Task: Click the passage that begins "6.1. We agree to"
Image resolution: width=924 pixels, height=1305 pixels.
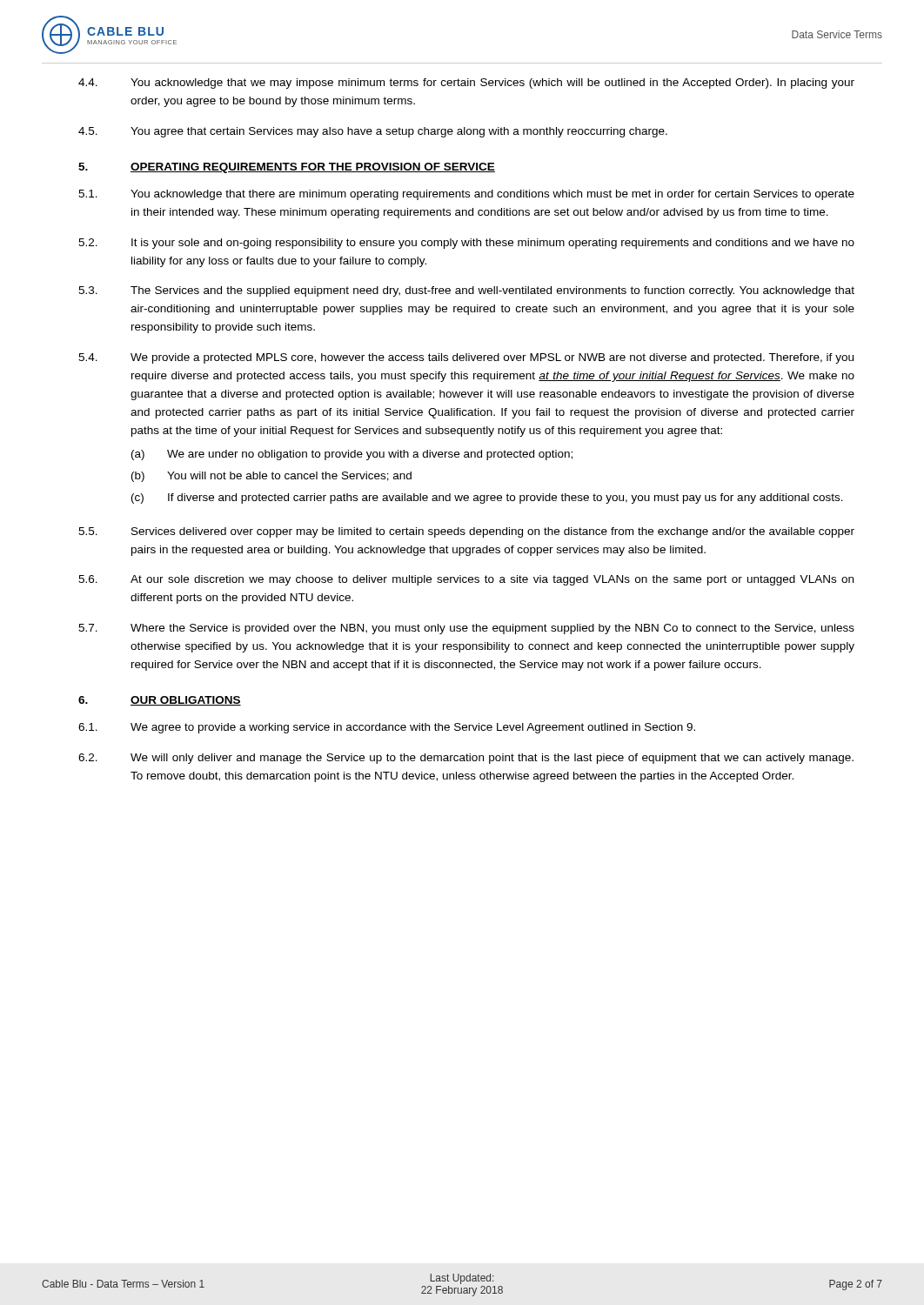Action: (x=466, y=728)
